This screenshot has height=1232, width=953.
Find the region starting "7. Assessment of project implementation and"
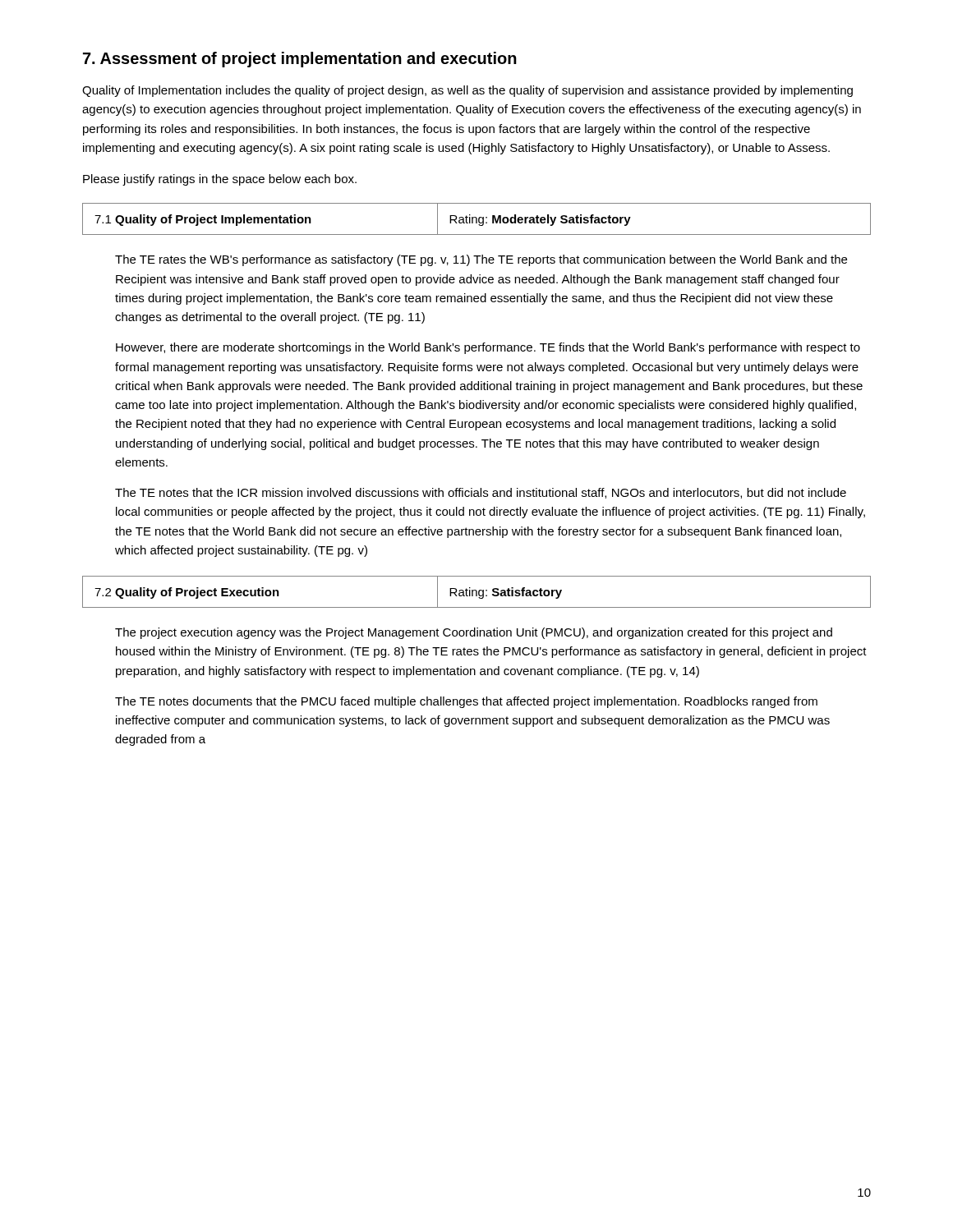476,59
